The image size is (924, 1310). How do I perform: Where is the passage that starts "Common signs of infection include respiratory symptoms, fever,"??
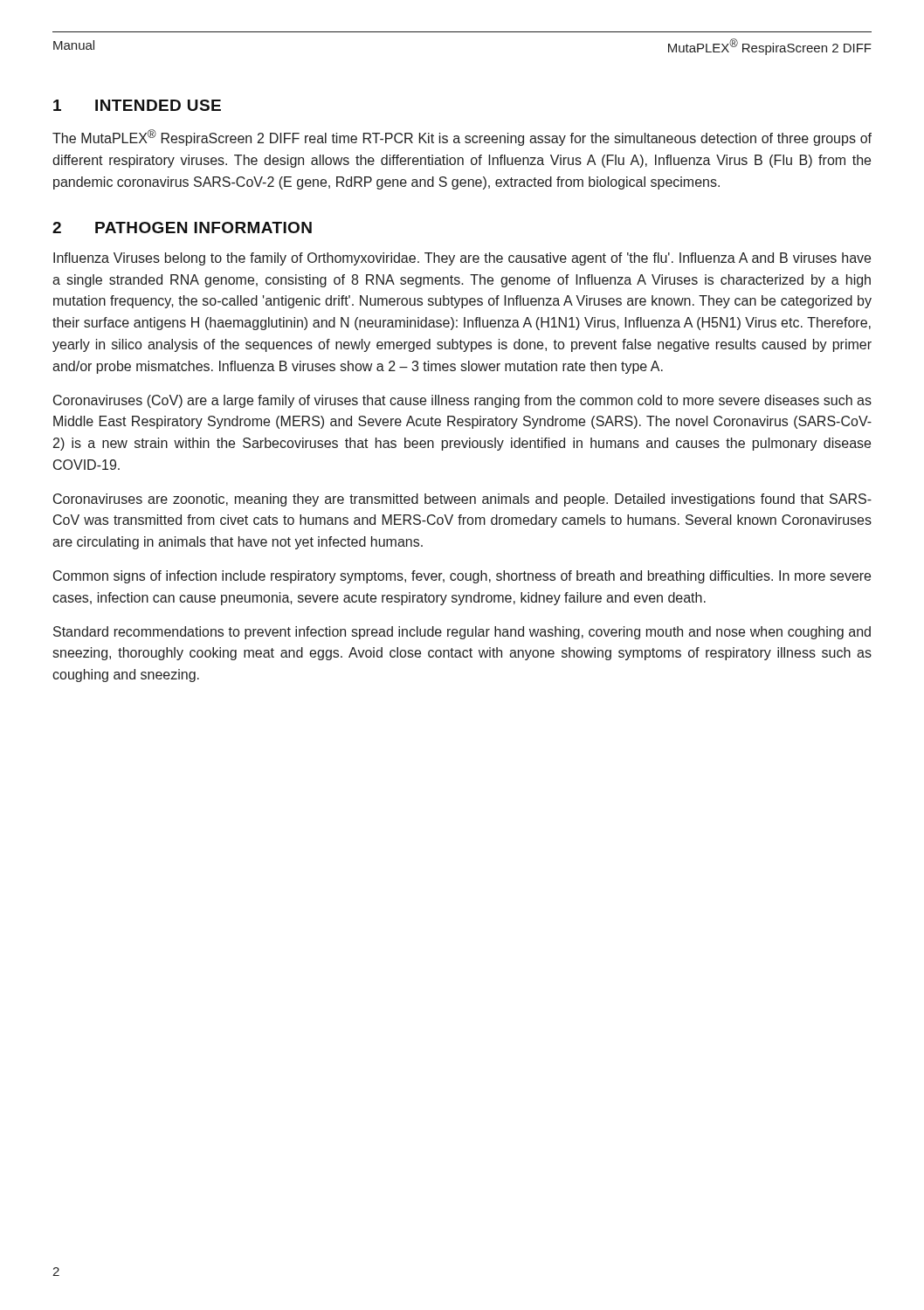pyautogui.click(x=462, y=587)
